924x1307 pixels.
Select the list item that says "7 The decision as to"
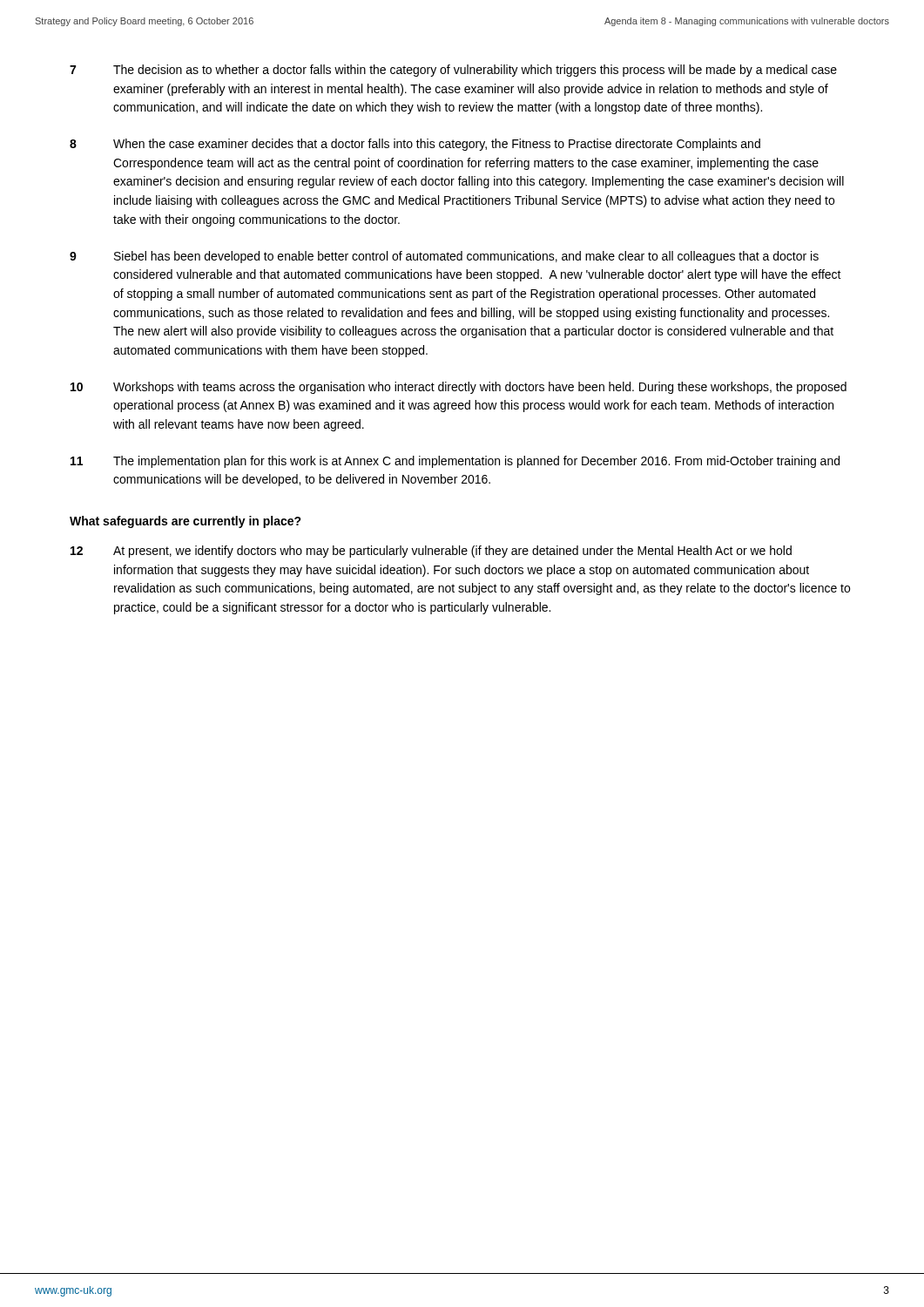[x=462, y=89]
